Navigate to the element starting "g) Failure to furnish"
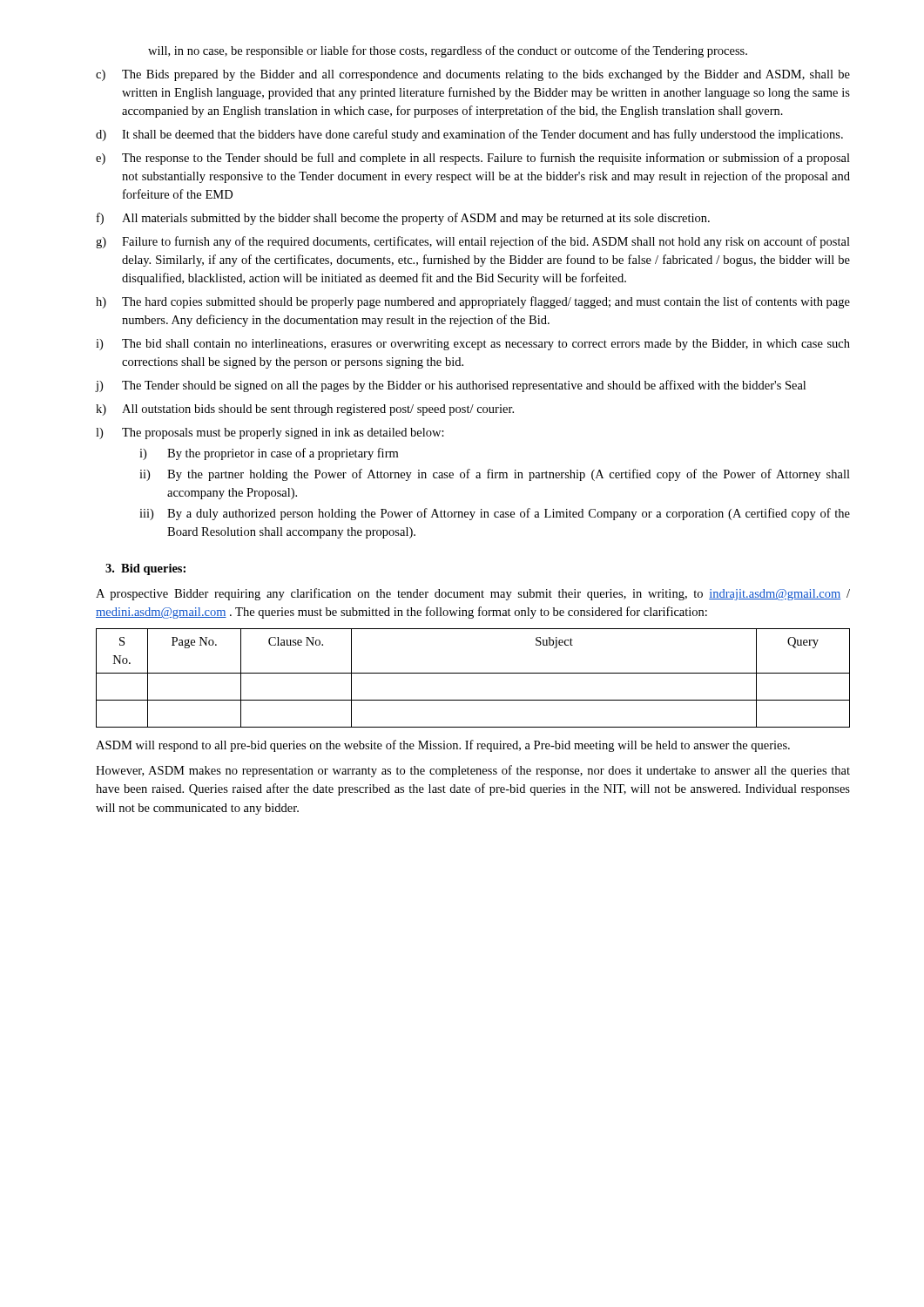This screenshot has height=1307, width=924. (473, 260)
